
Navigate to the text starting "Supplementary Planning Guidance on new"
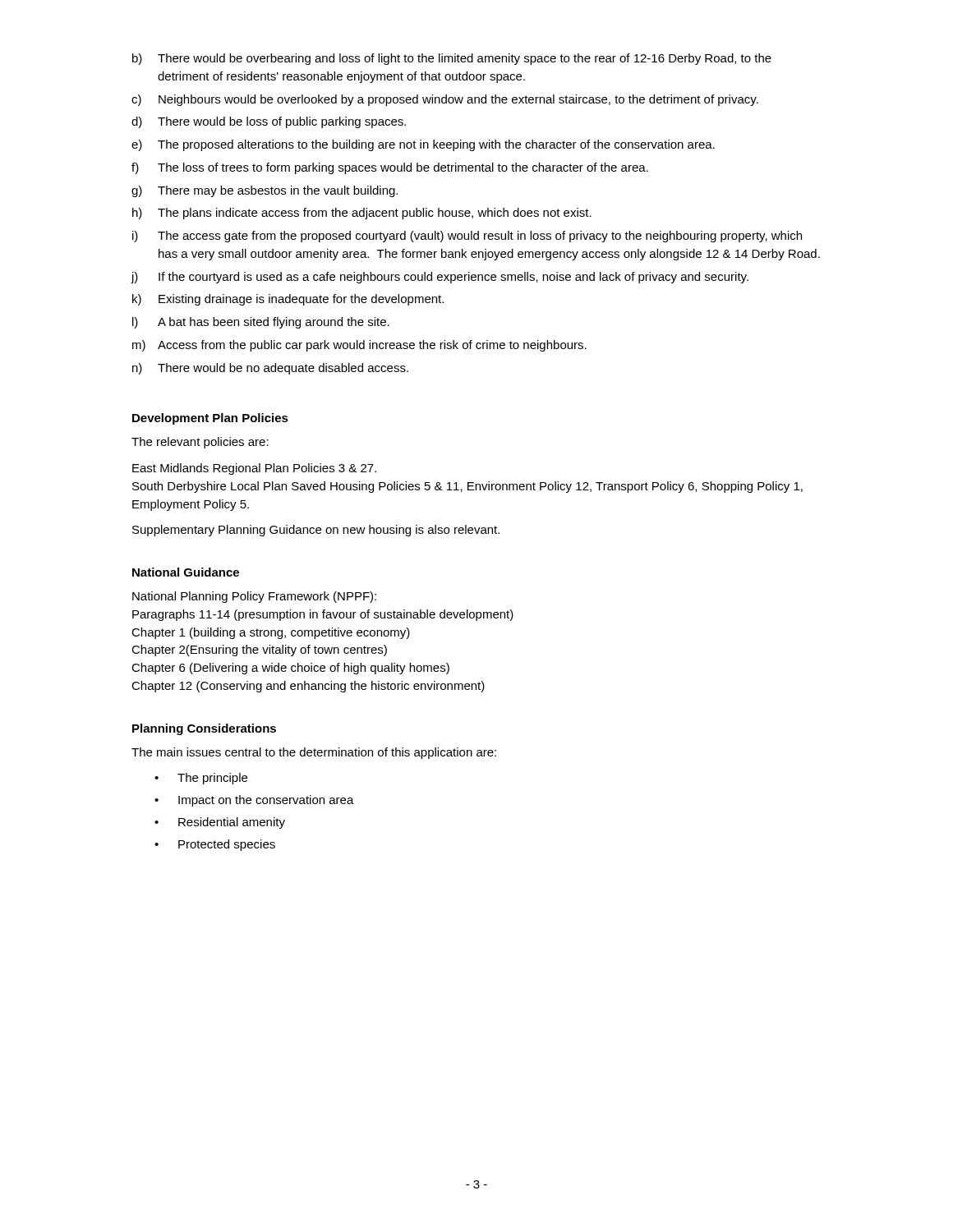(x=316, y=530)
